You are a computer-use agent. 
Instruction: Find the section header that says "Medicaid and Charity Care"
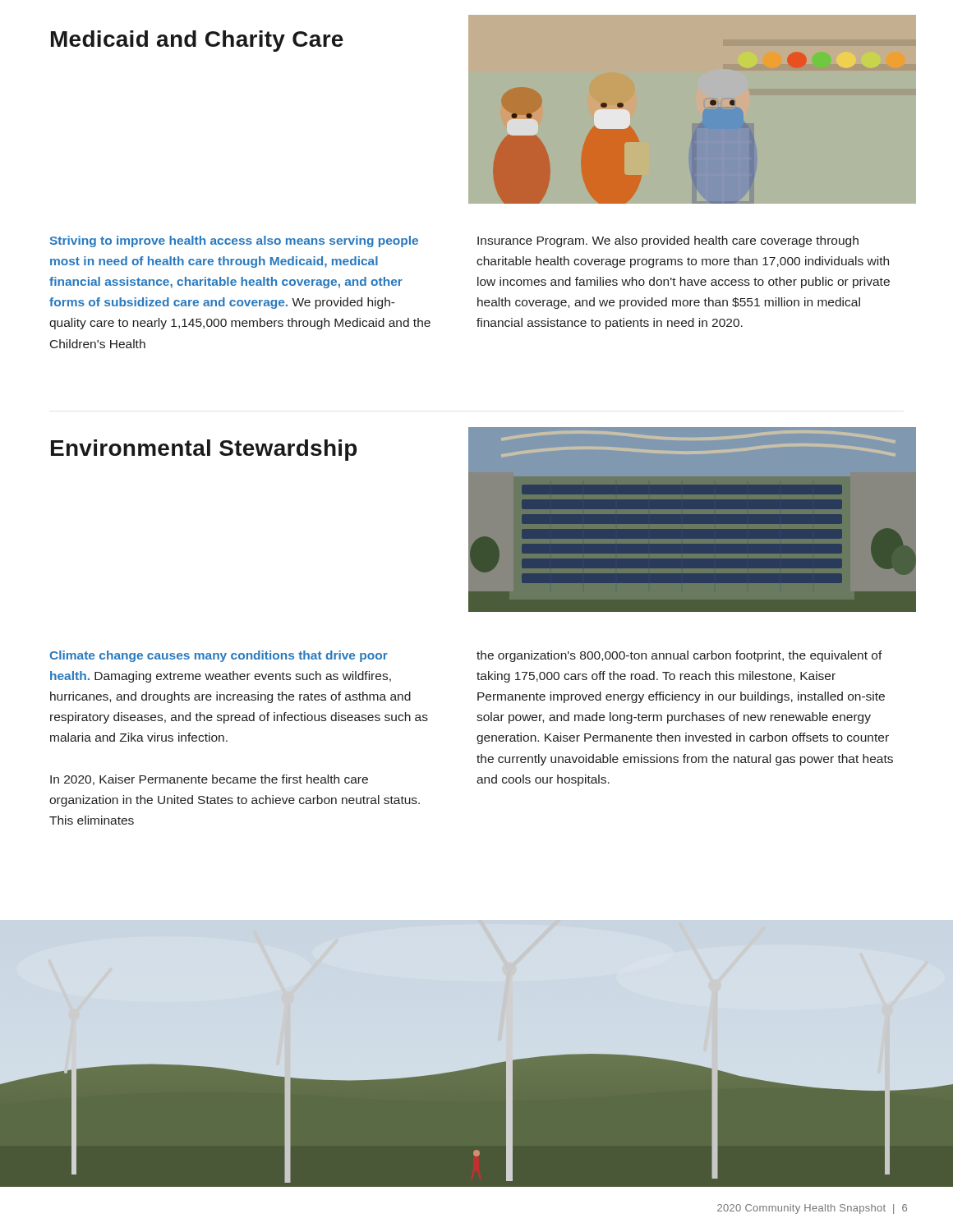pyautogui.click(x=197, y=39)
